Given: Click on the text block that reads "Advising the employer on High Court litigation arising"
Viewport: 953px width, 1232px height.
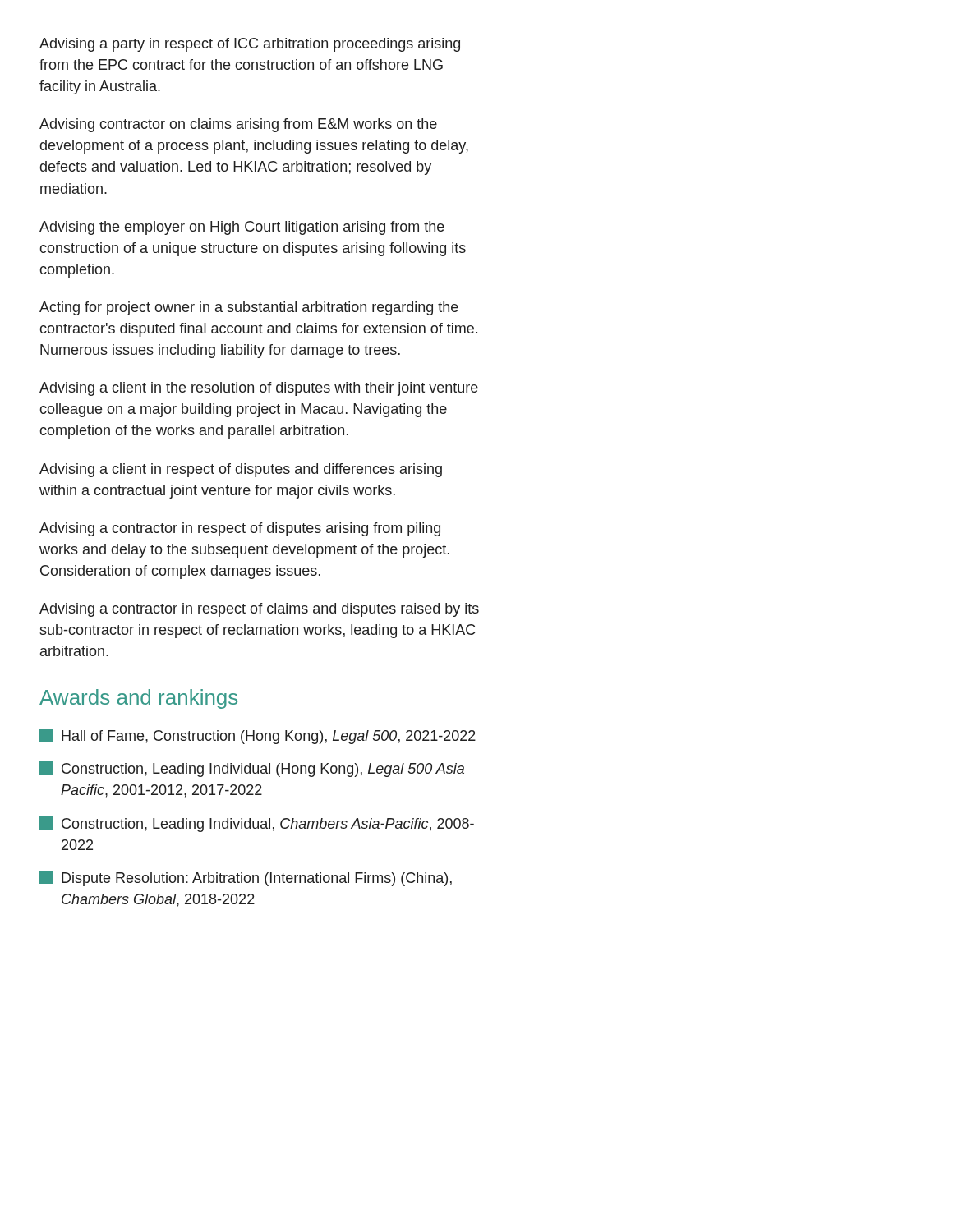Looking at the screenshot, I should tap(253, 248).
